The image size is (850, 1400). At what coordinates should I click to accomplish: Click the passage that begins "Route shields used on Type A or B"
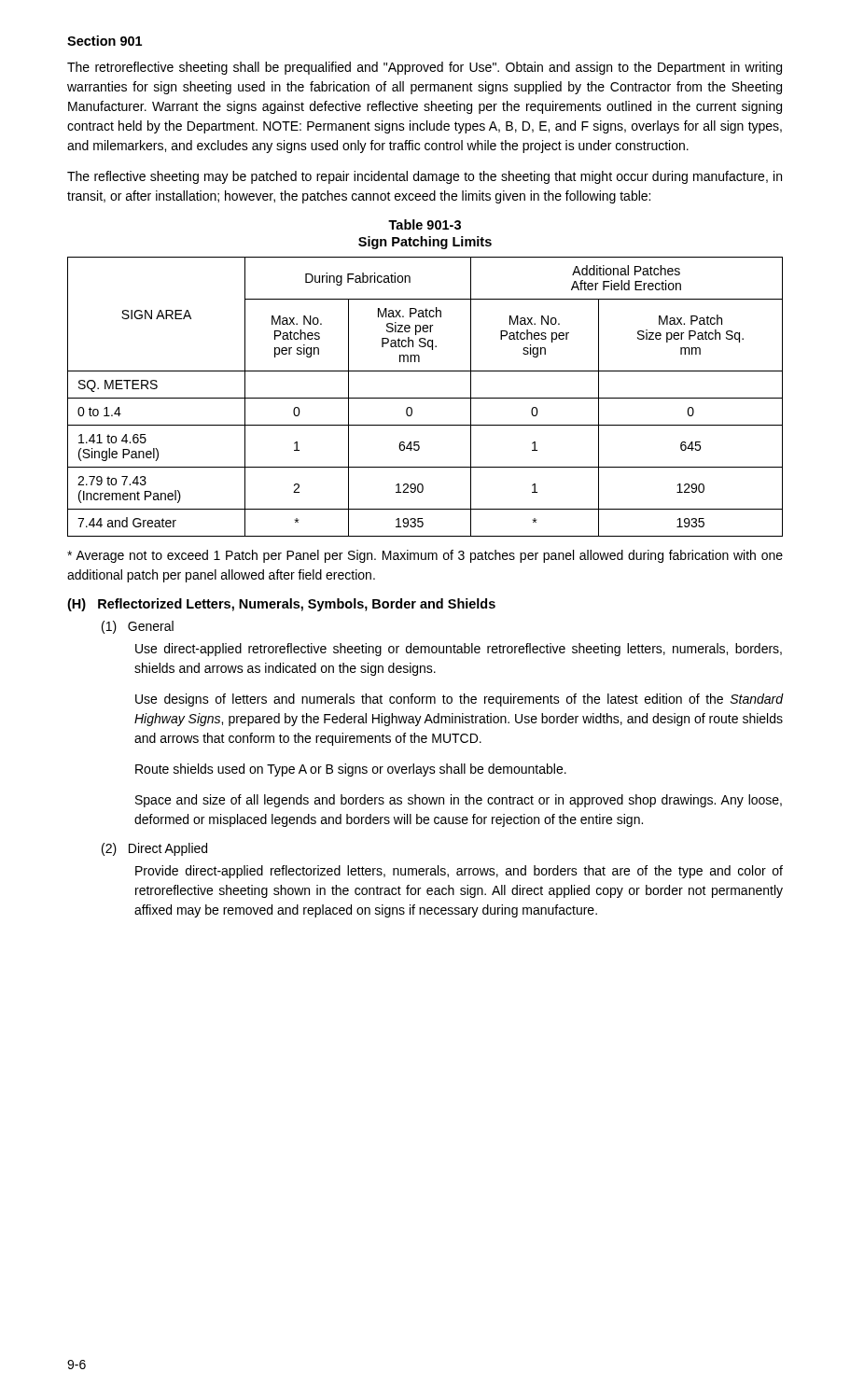tap(351, 769)
